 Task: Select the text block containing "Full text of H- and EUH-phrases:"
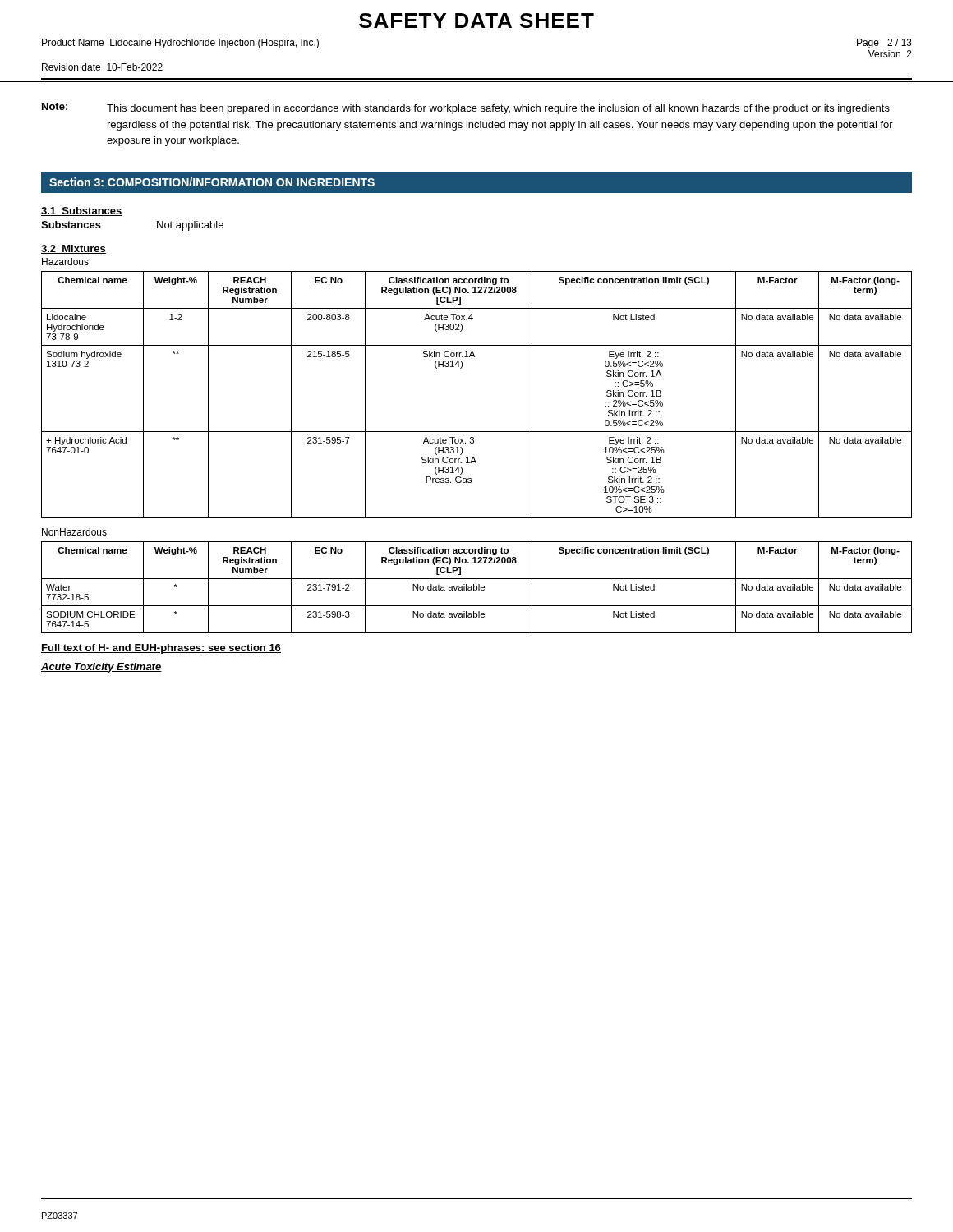161,647
